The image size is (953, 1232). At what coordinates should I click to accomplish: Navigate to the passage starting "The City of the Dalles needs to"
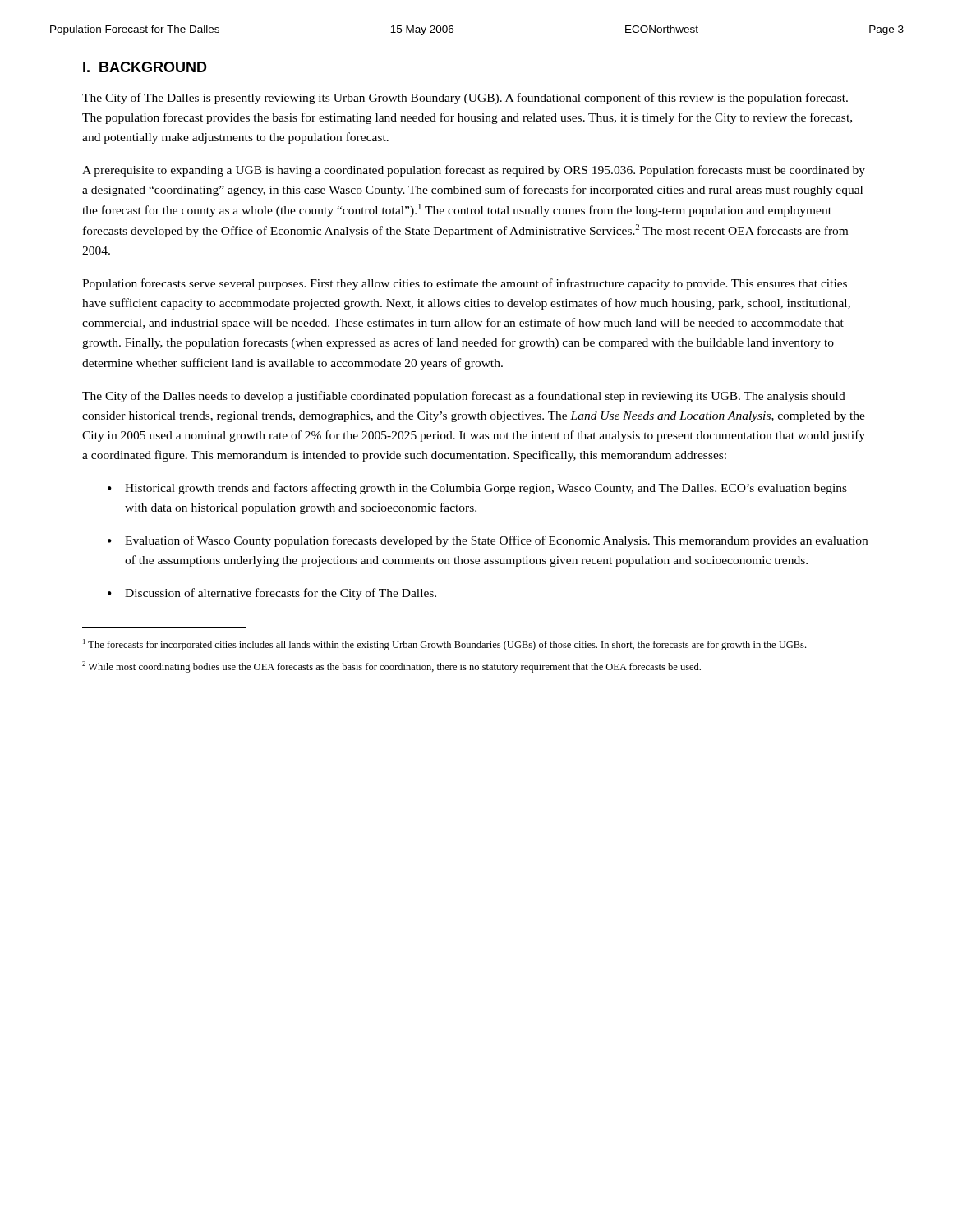[x=474, y=425]
